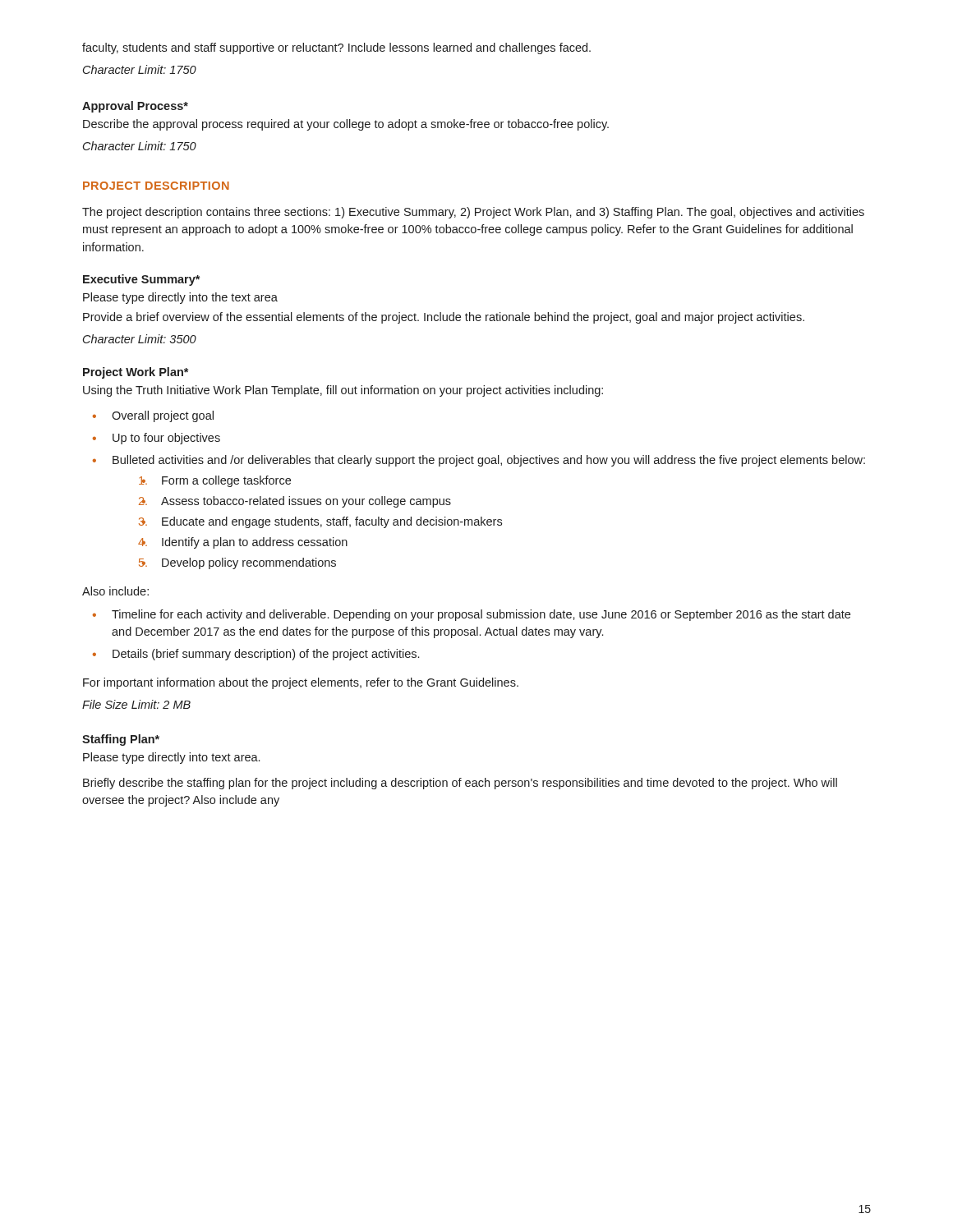
Task: Locate the block of text that opens with "Bulleted activities and /or deliverables that clearly support"
Action: [491, 513]
